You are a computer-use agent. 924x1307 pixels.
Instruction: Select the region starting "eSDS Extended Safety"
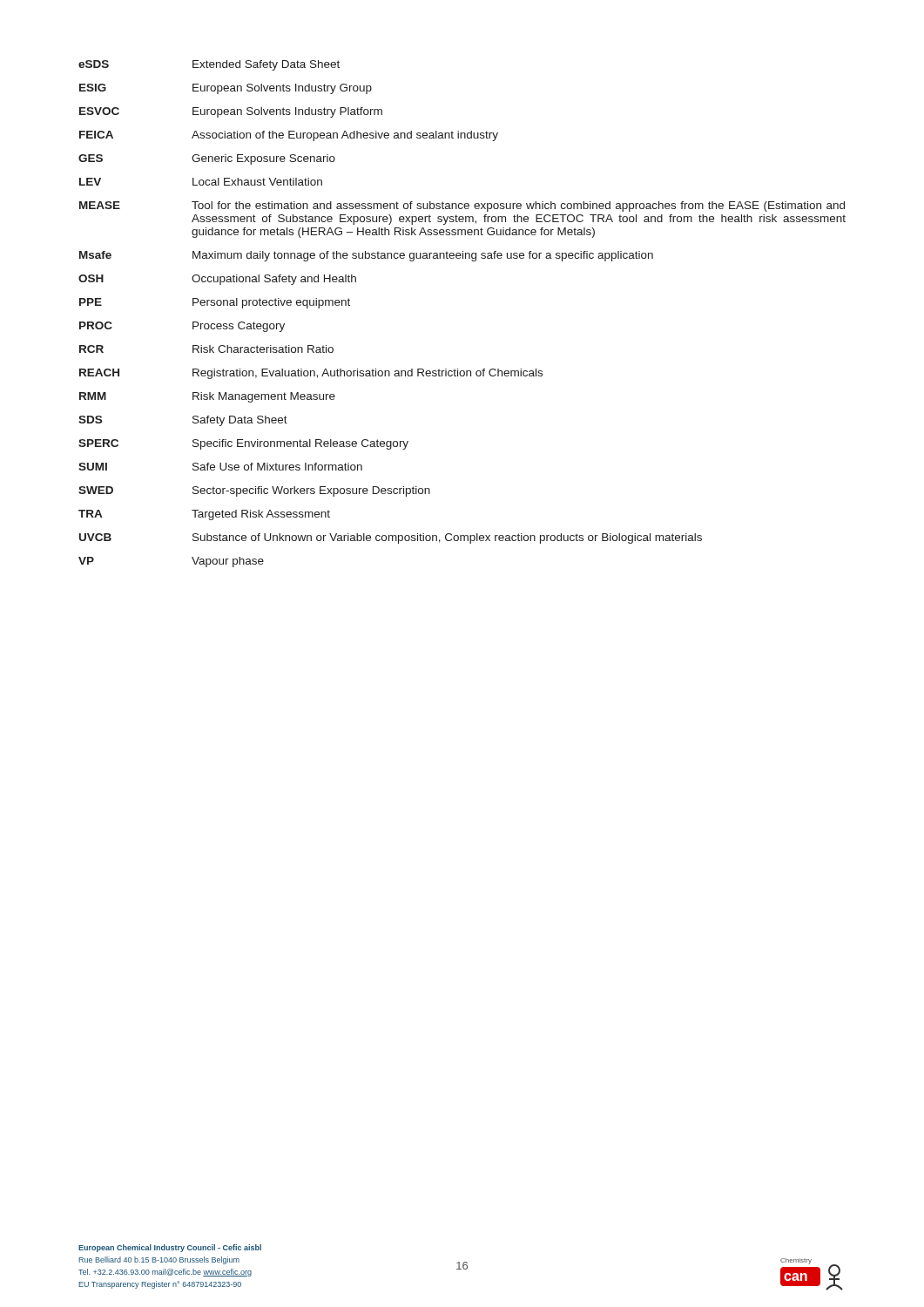209,65
